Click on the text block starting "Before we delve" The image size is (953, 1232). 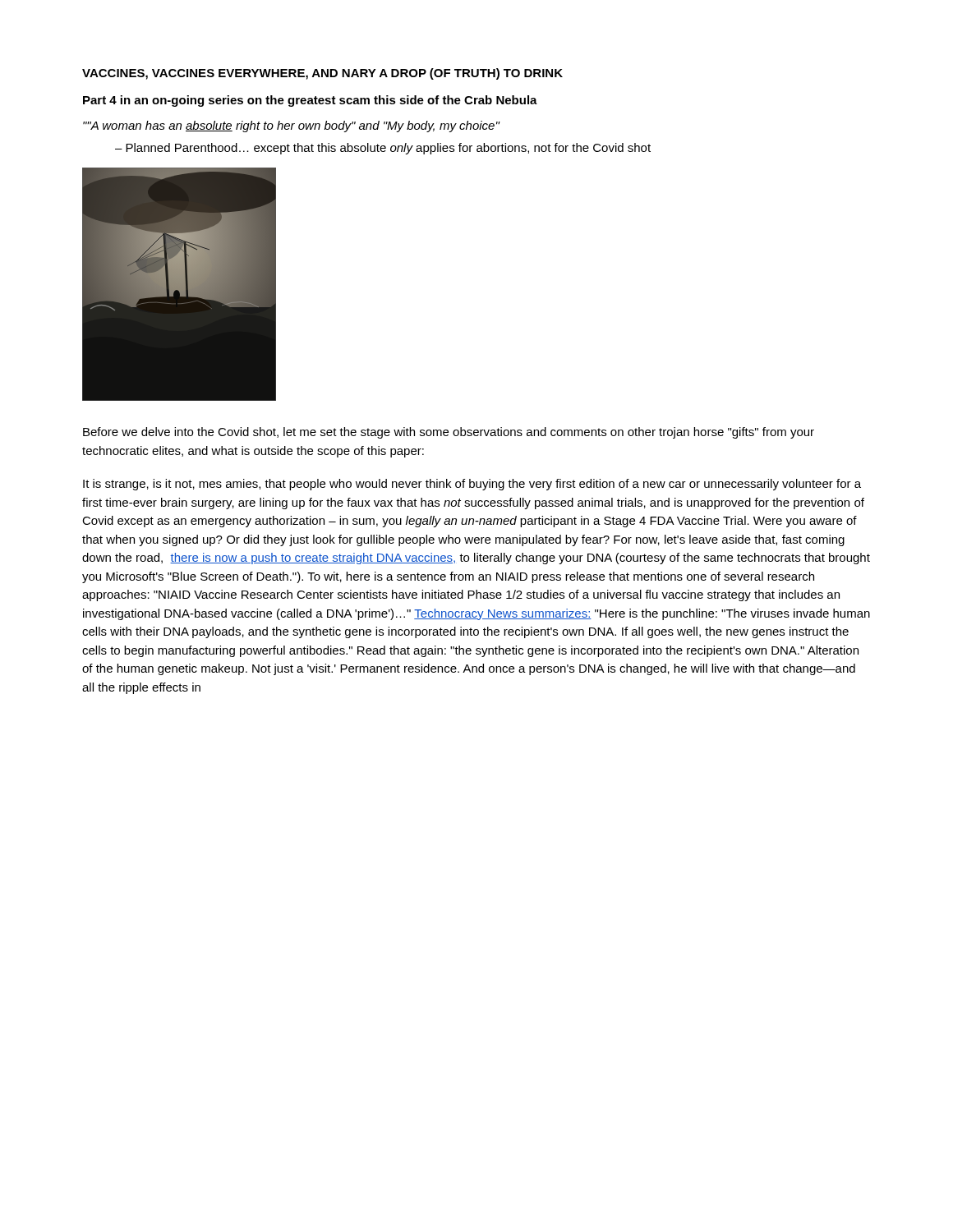(x=476, y=441)
